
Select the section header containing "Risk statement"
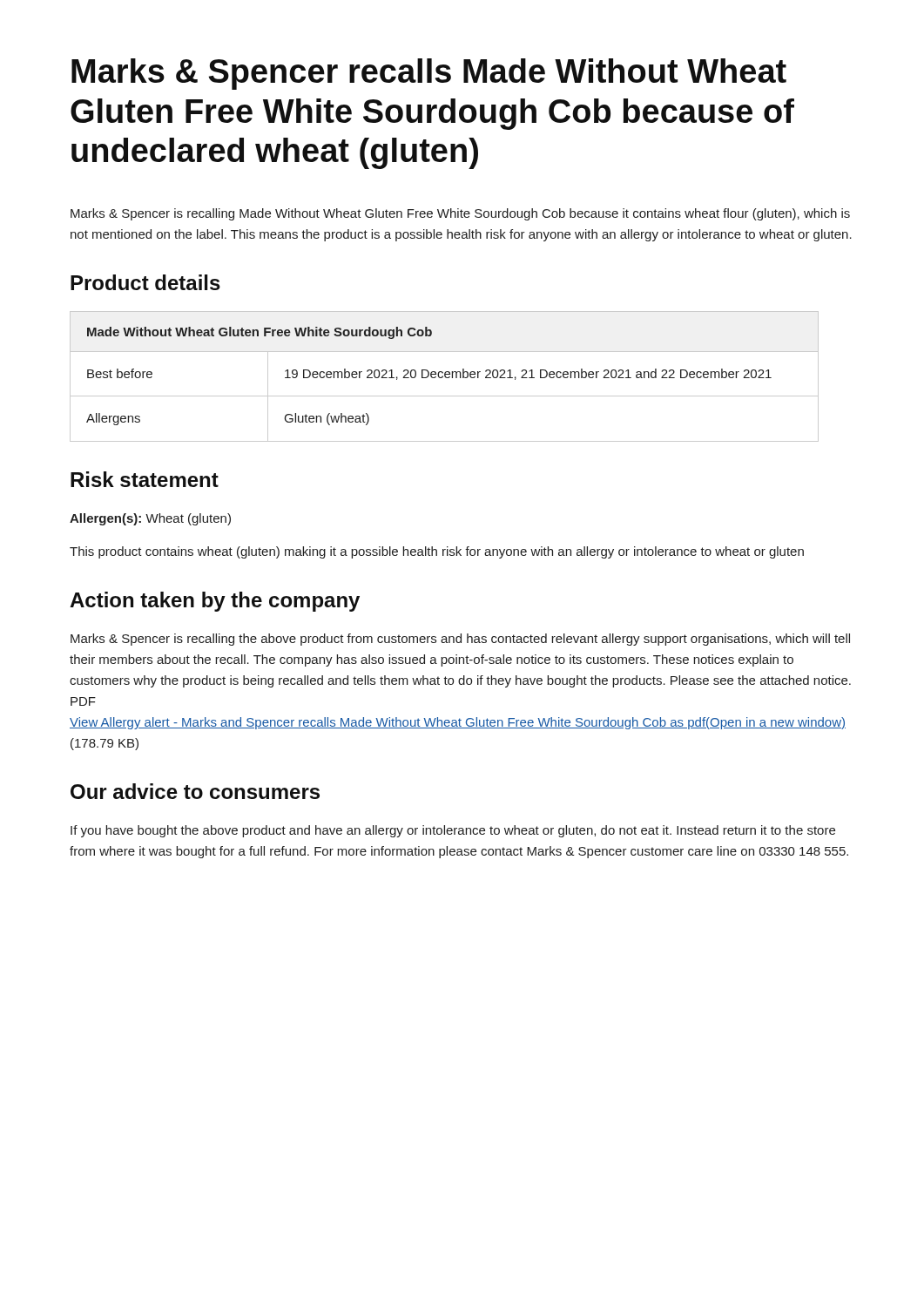click(144, 480)
